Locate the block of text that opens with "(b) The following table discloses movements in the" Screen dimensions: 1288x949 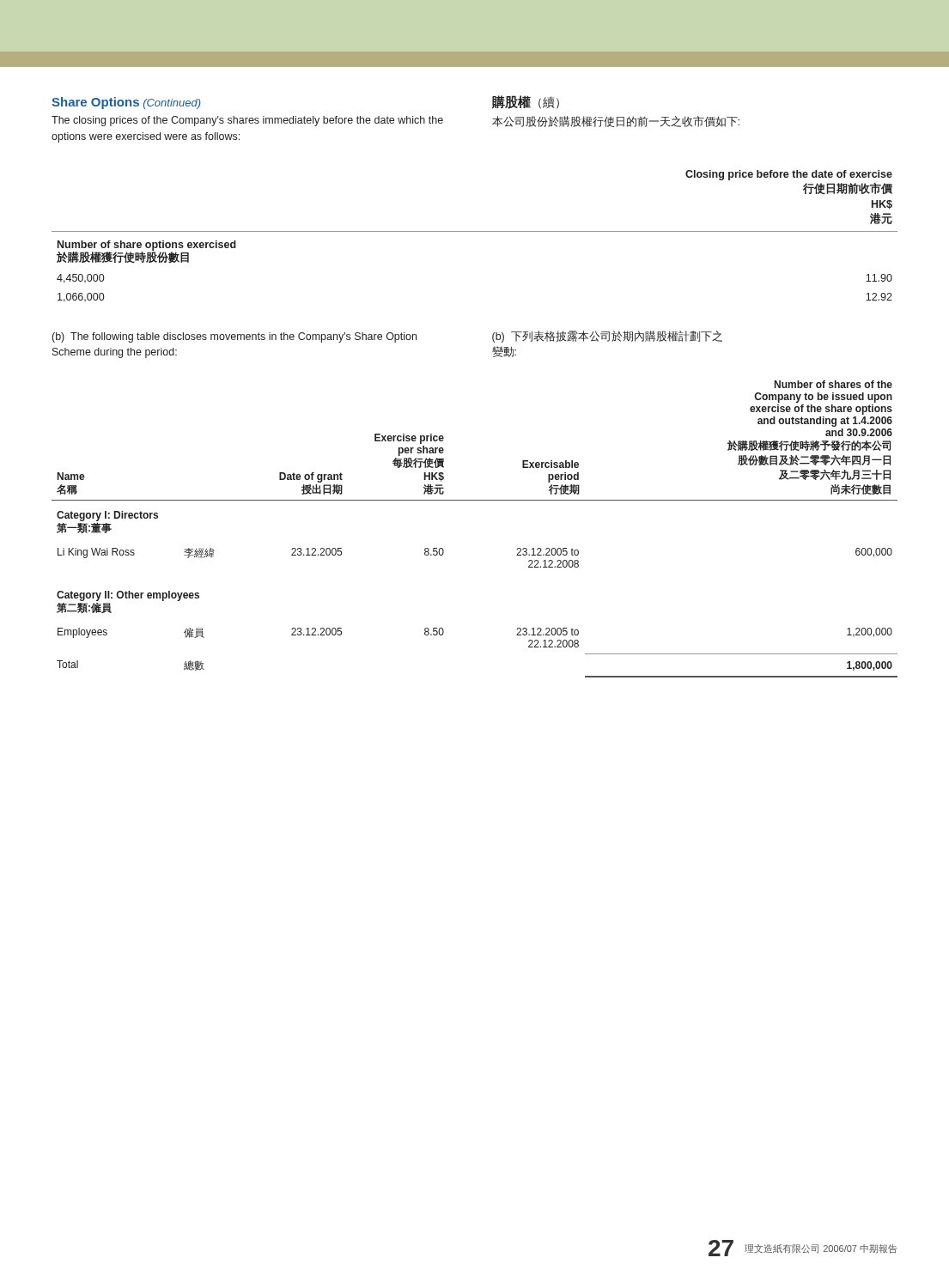pos(234,344)
